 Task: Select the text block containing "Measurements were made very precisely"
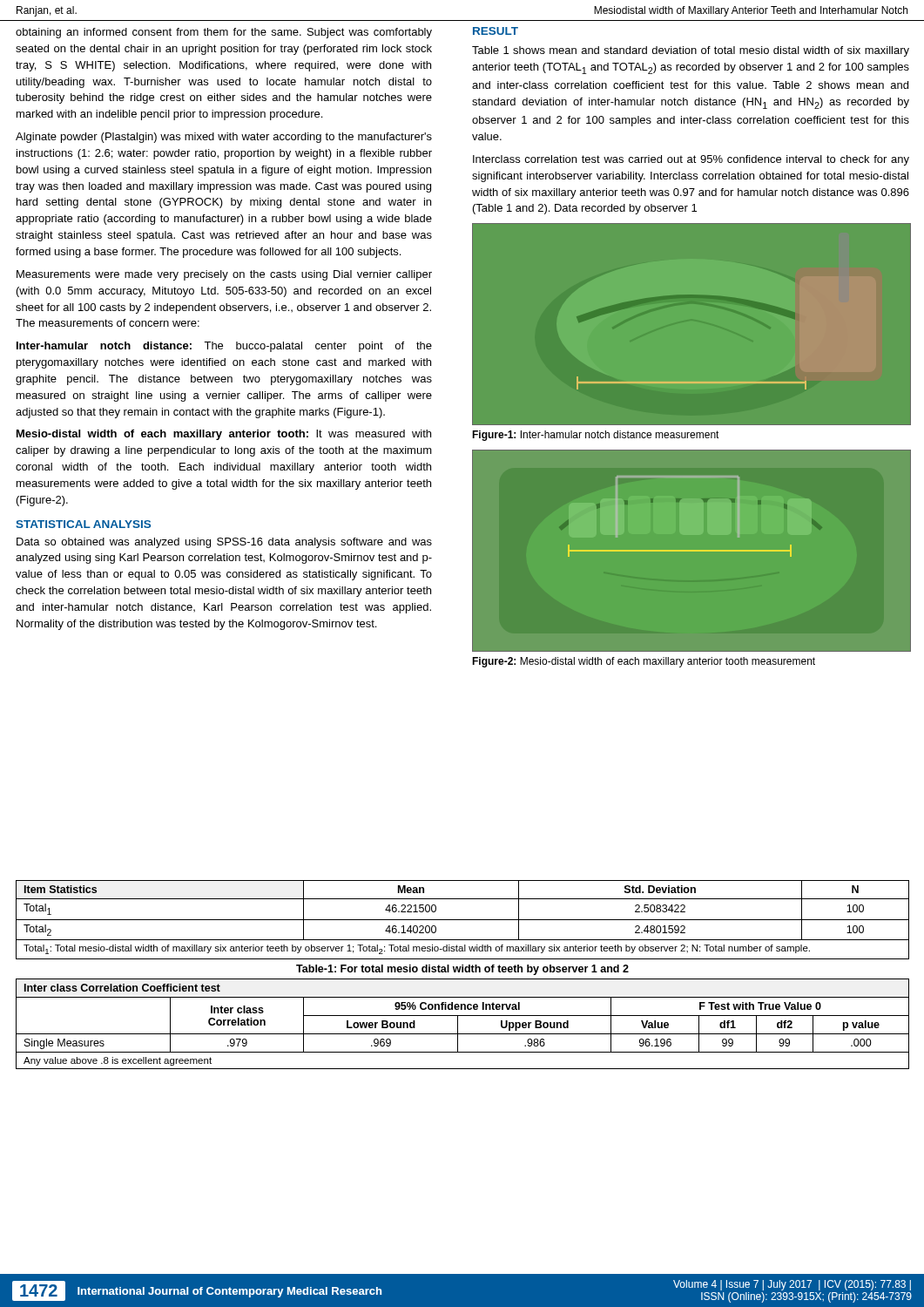(x=224, y=299)
